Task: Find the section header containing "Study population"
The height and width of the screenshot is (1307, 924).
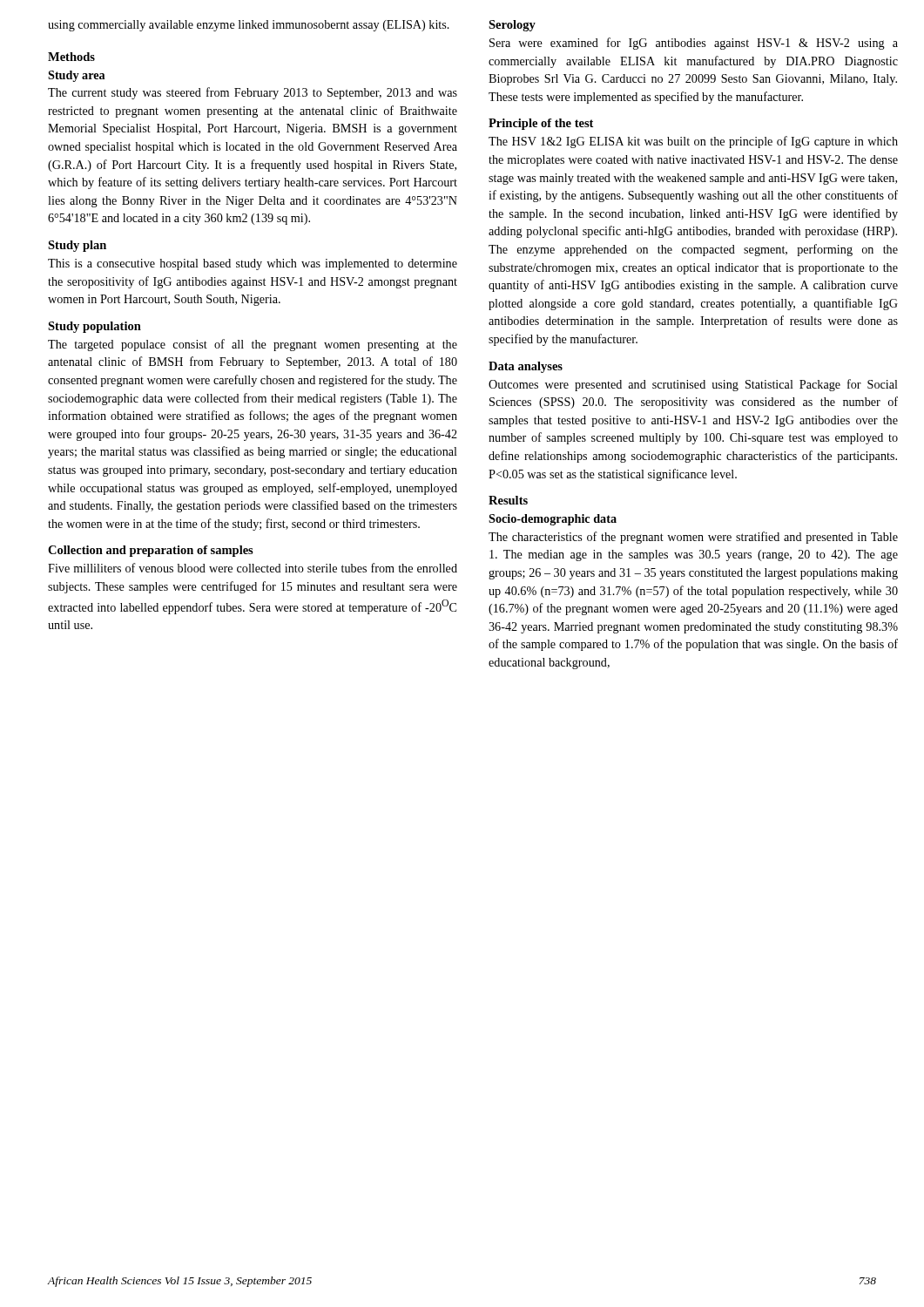Action: [x=94, y=326]
